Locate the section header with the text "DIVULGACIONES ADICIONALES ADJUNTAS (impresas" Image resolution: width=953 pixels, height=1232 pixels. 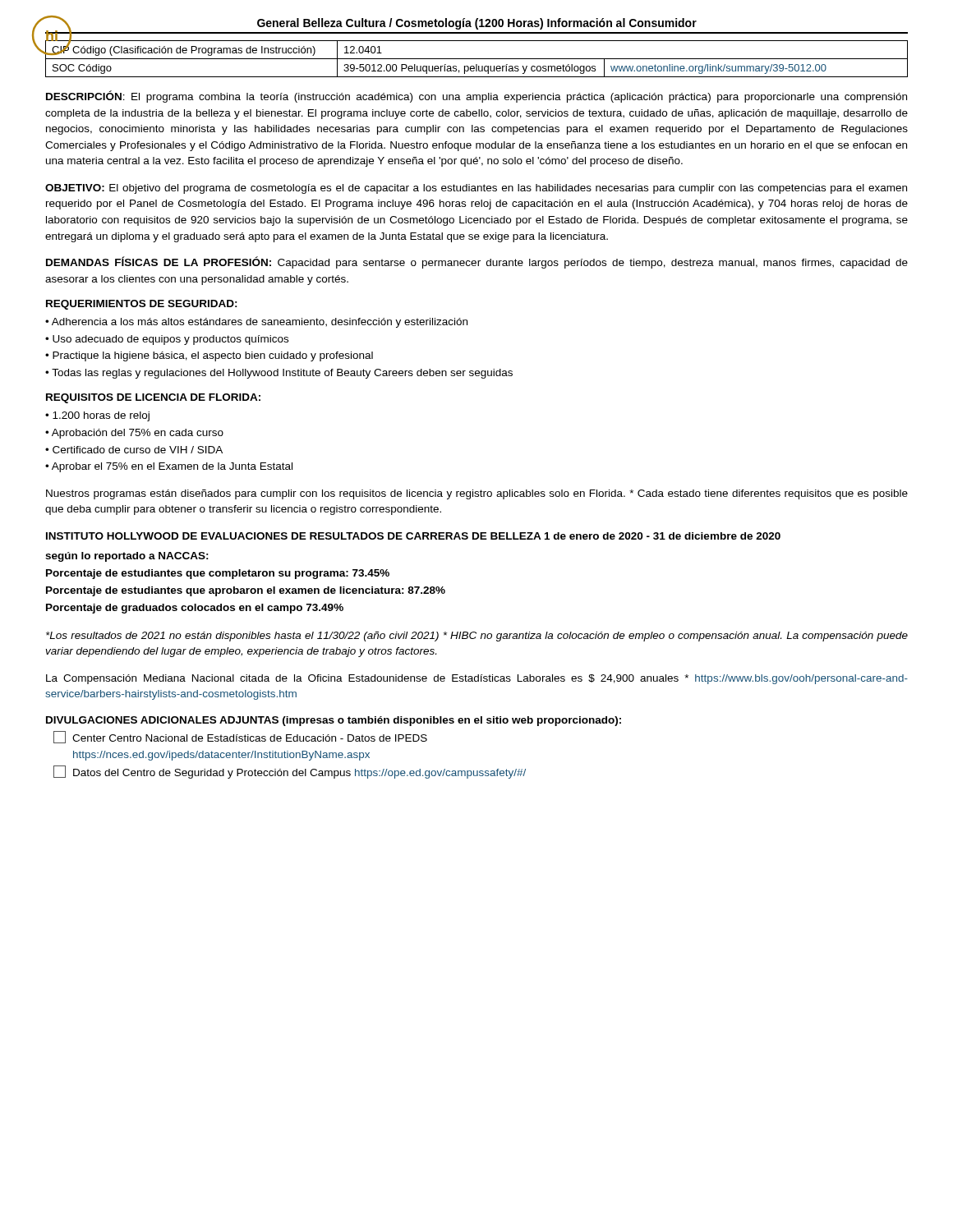click(x=334, y=720)
